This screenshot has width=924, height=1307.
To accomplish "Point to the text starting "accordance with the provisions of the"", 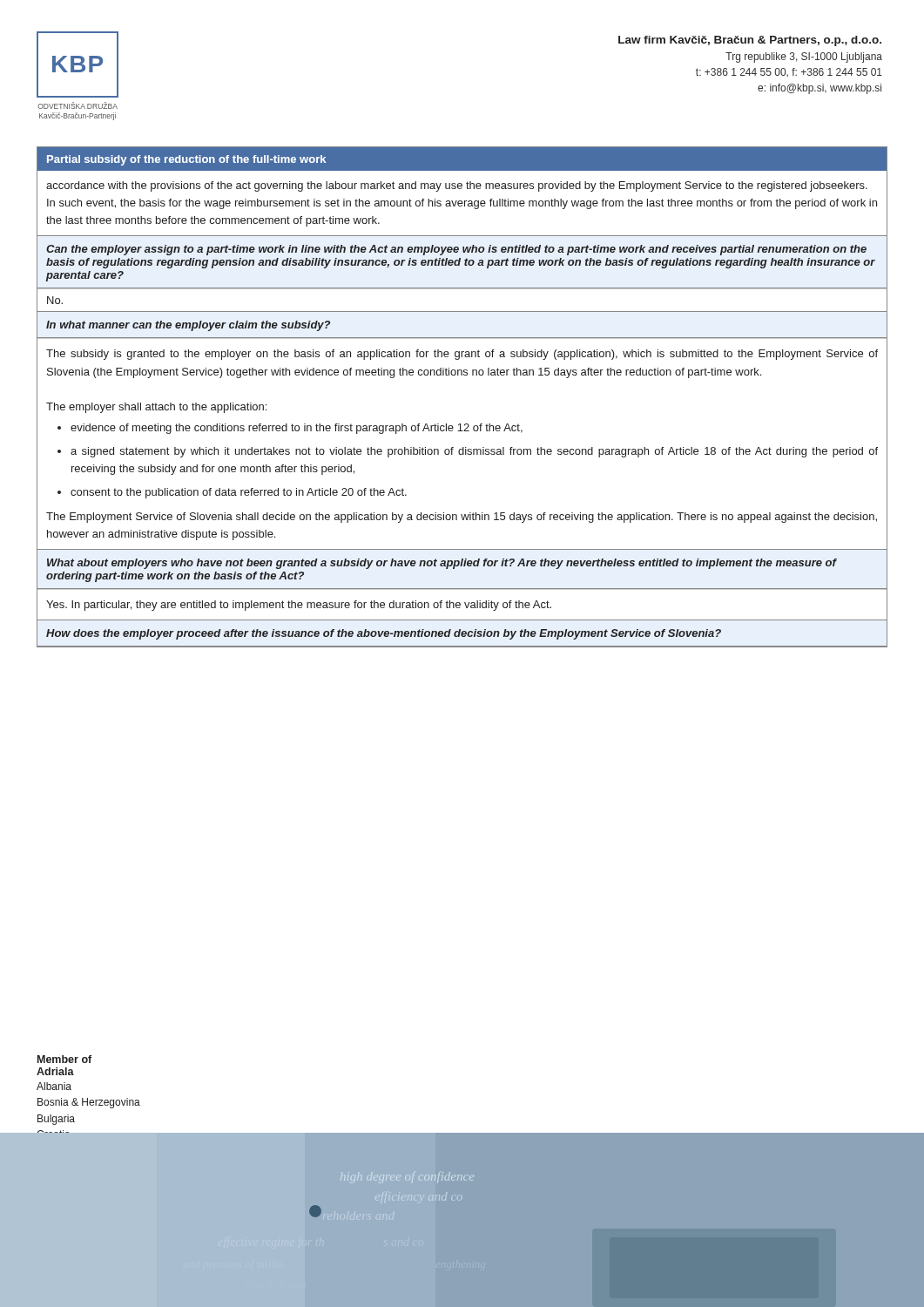I will [x=462, y=203].
